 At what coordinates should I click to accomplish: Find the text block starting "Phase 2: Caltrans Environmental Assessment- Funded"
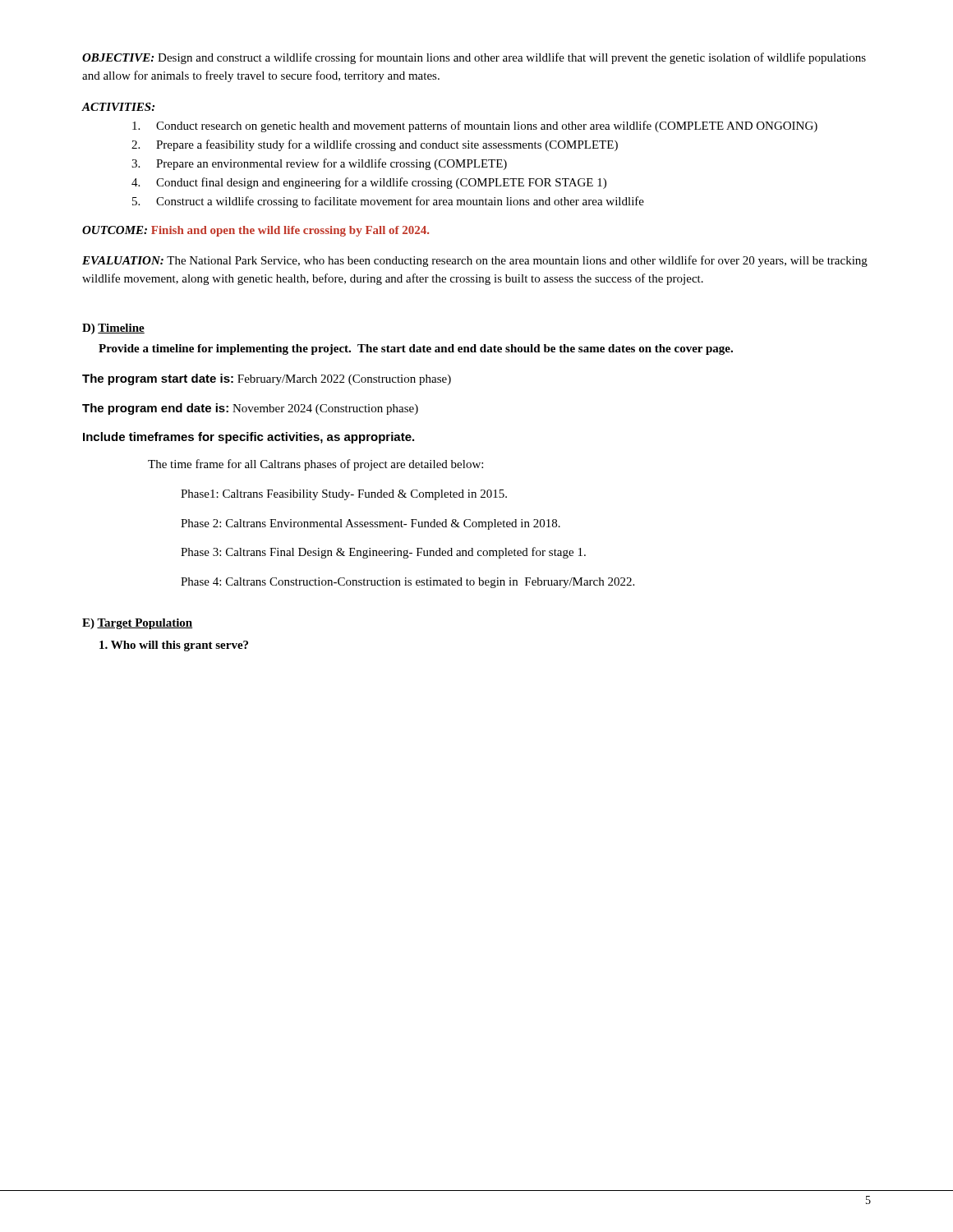coord(371,523)
